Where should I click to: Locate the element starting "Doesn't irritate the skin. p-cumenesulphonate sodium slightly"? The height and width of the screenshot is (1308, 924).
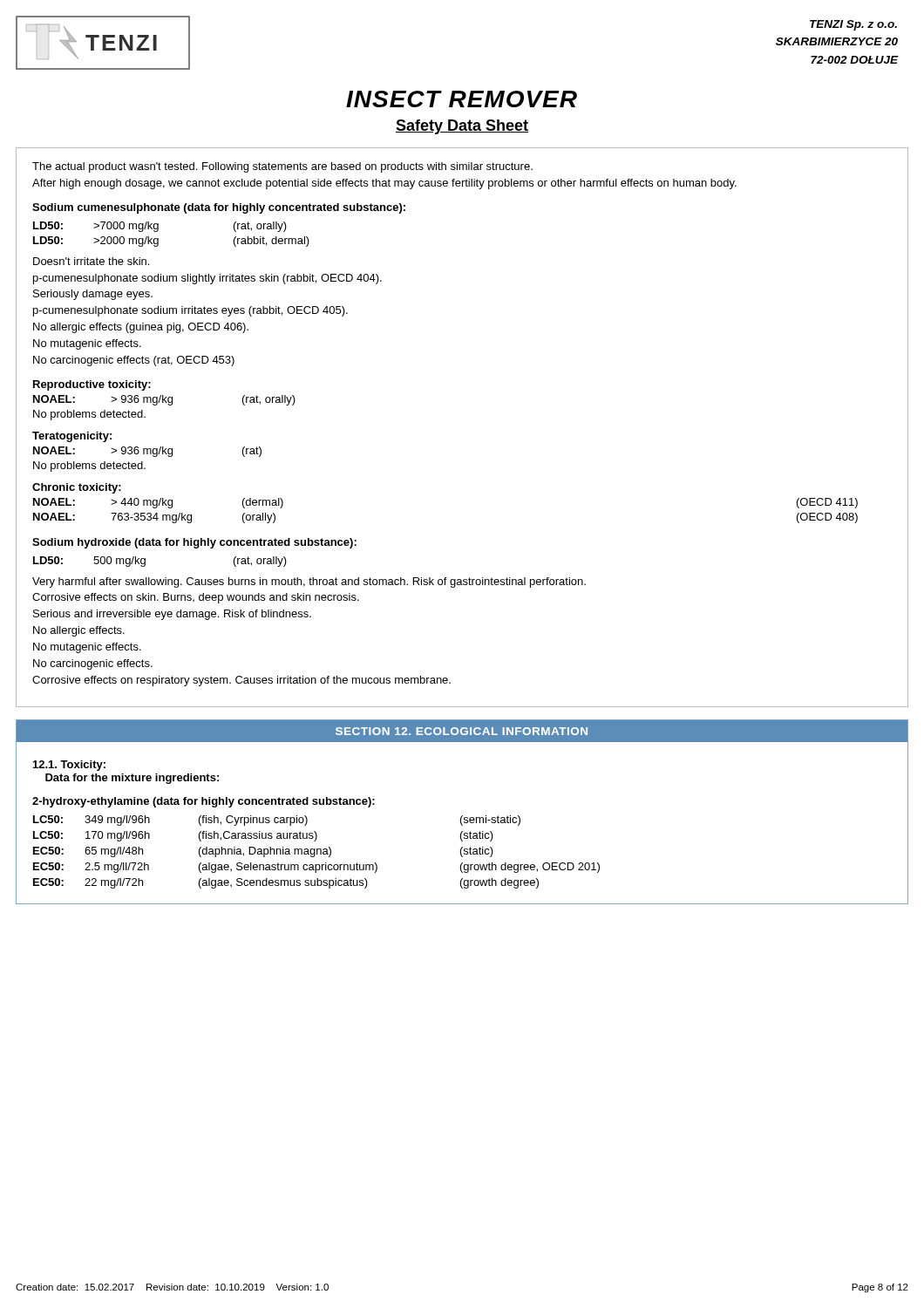(207, 310)
